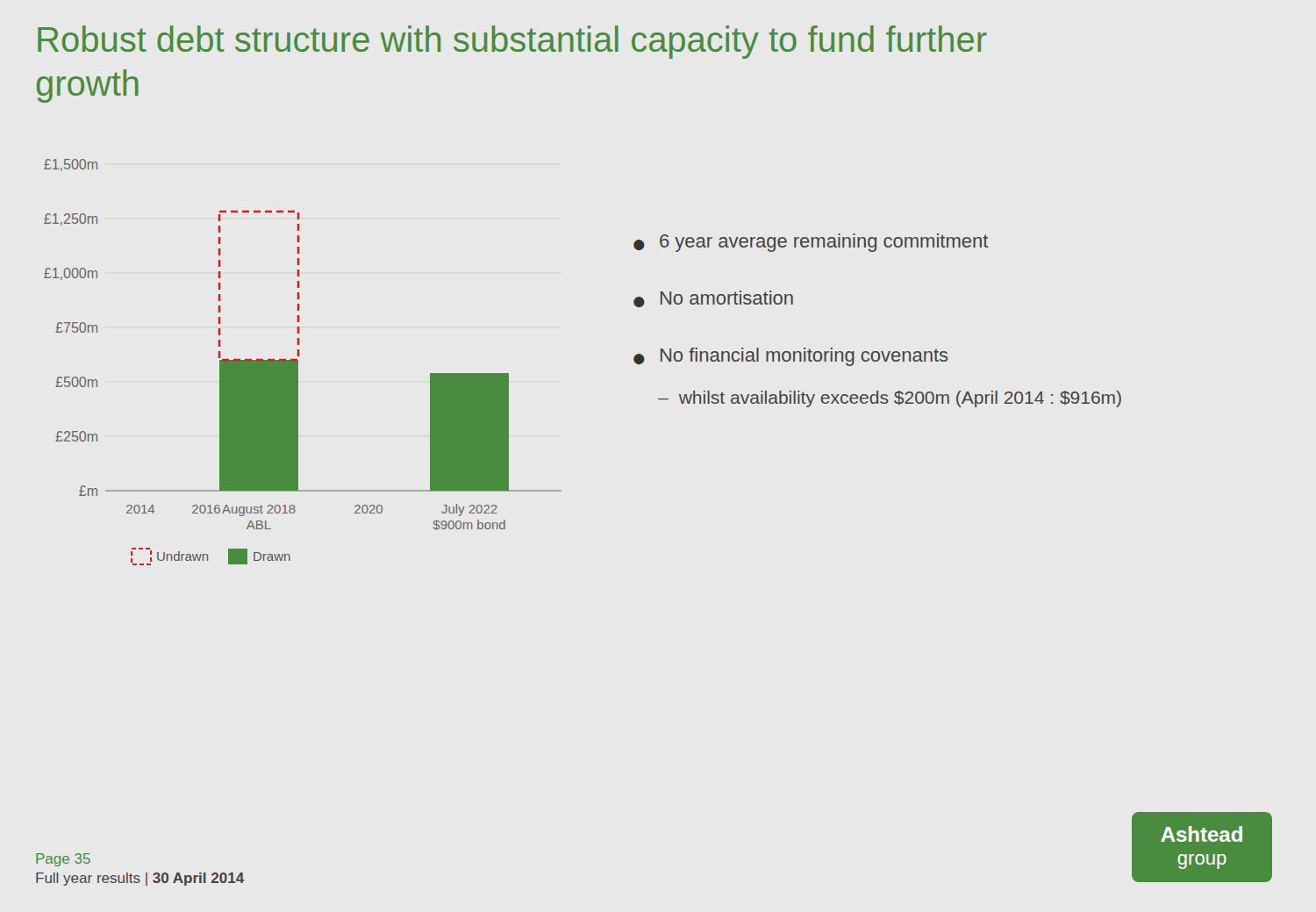Locate the logo
1316x912 pixels.
coord(1202,849)
